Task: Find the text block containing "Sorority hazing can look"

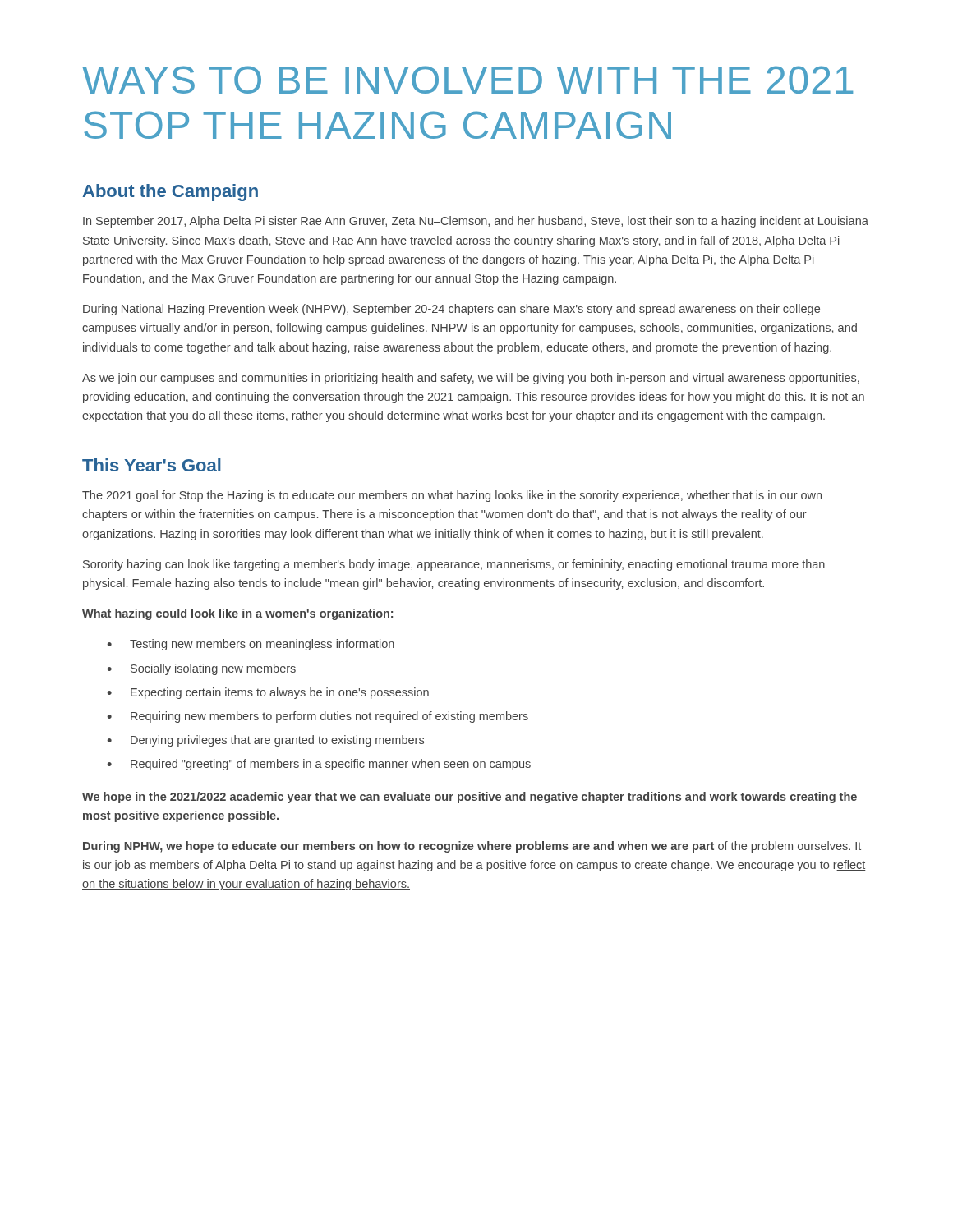Action: pyautogui.click(x=476, y=574)
